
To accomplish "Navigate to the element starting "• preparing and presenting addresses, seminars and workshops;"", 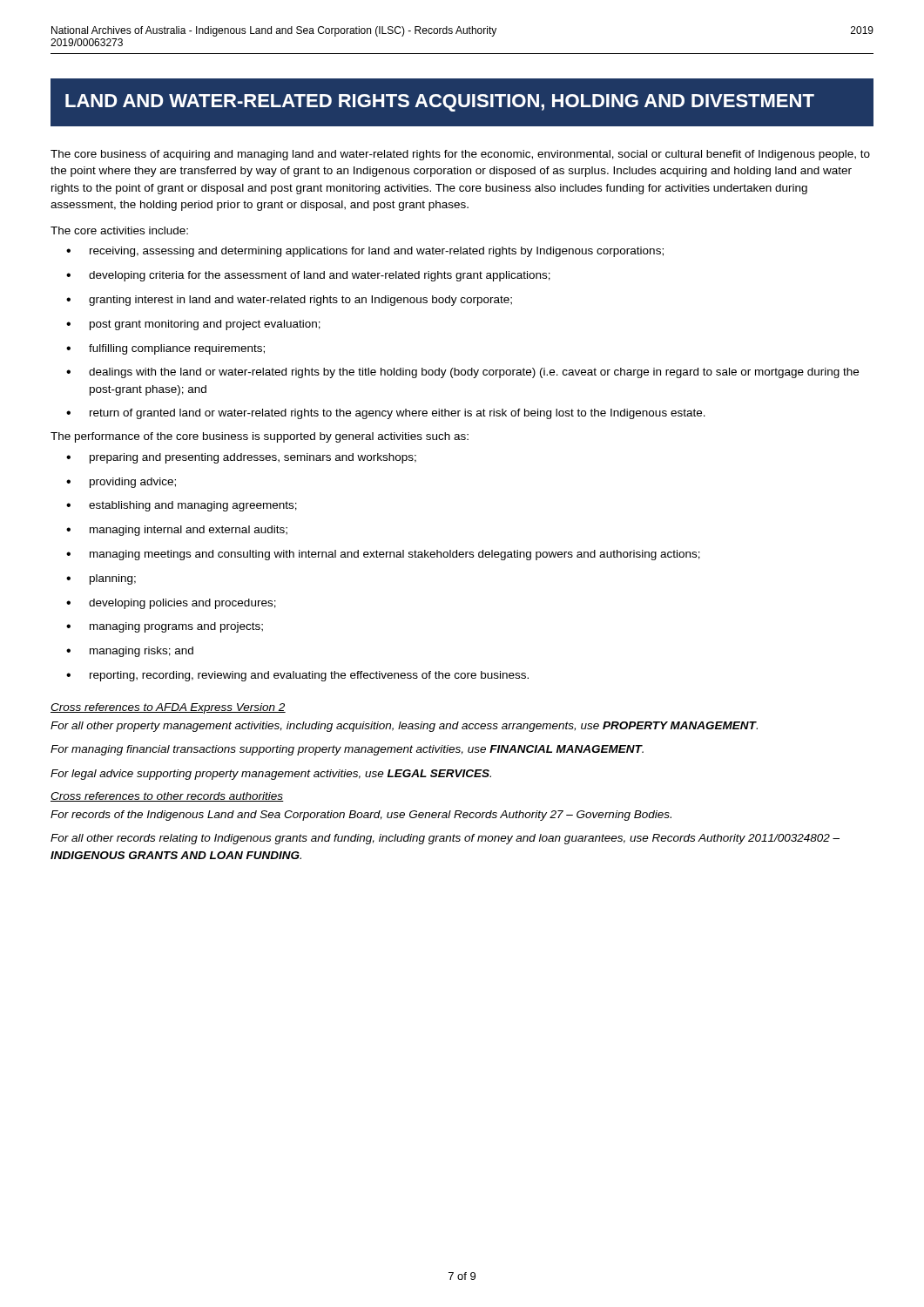I will point(241,458).
